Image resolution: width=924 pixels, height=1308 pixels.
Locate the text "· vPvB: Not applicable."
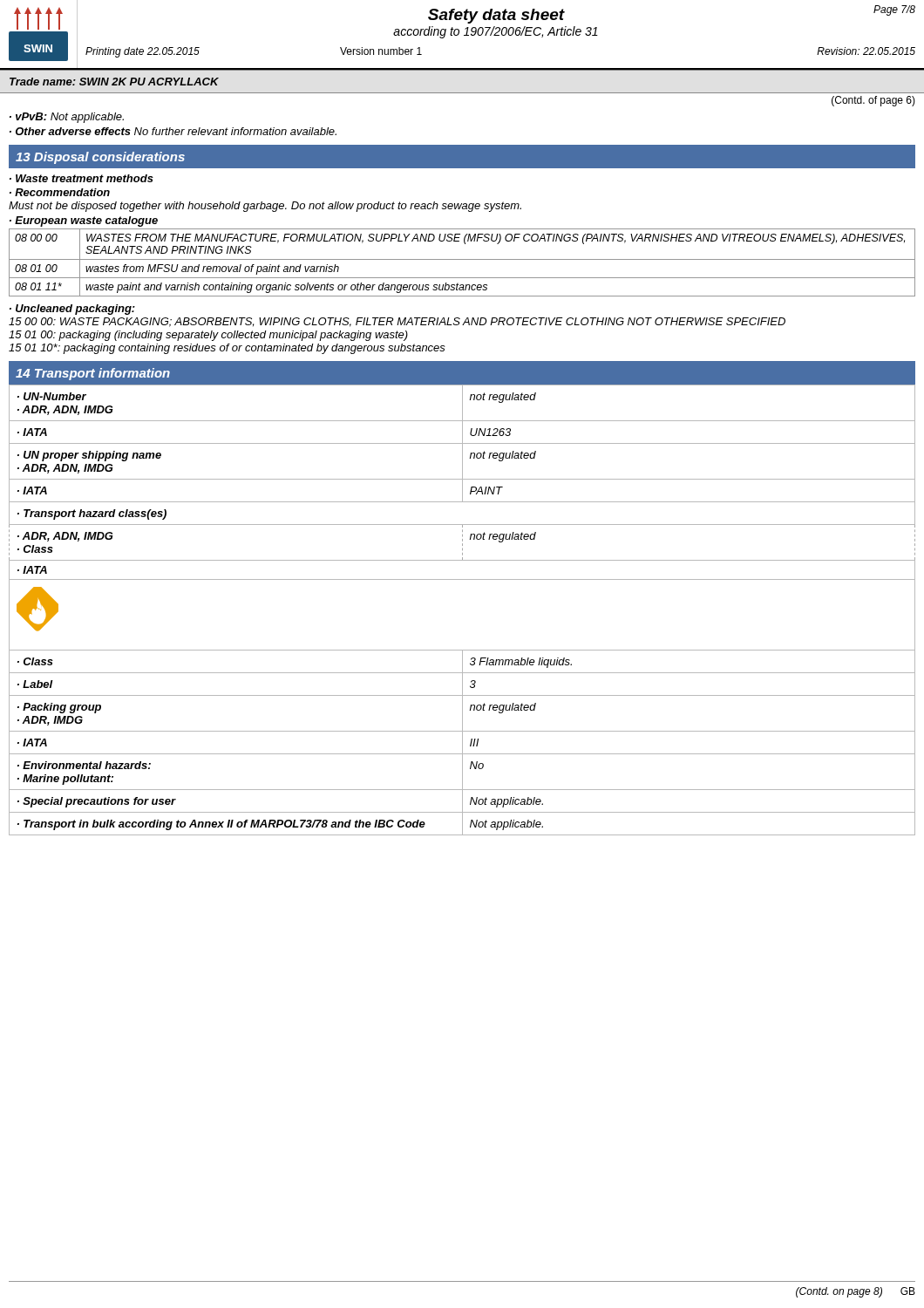(67, 116)
